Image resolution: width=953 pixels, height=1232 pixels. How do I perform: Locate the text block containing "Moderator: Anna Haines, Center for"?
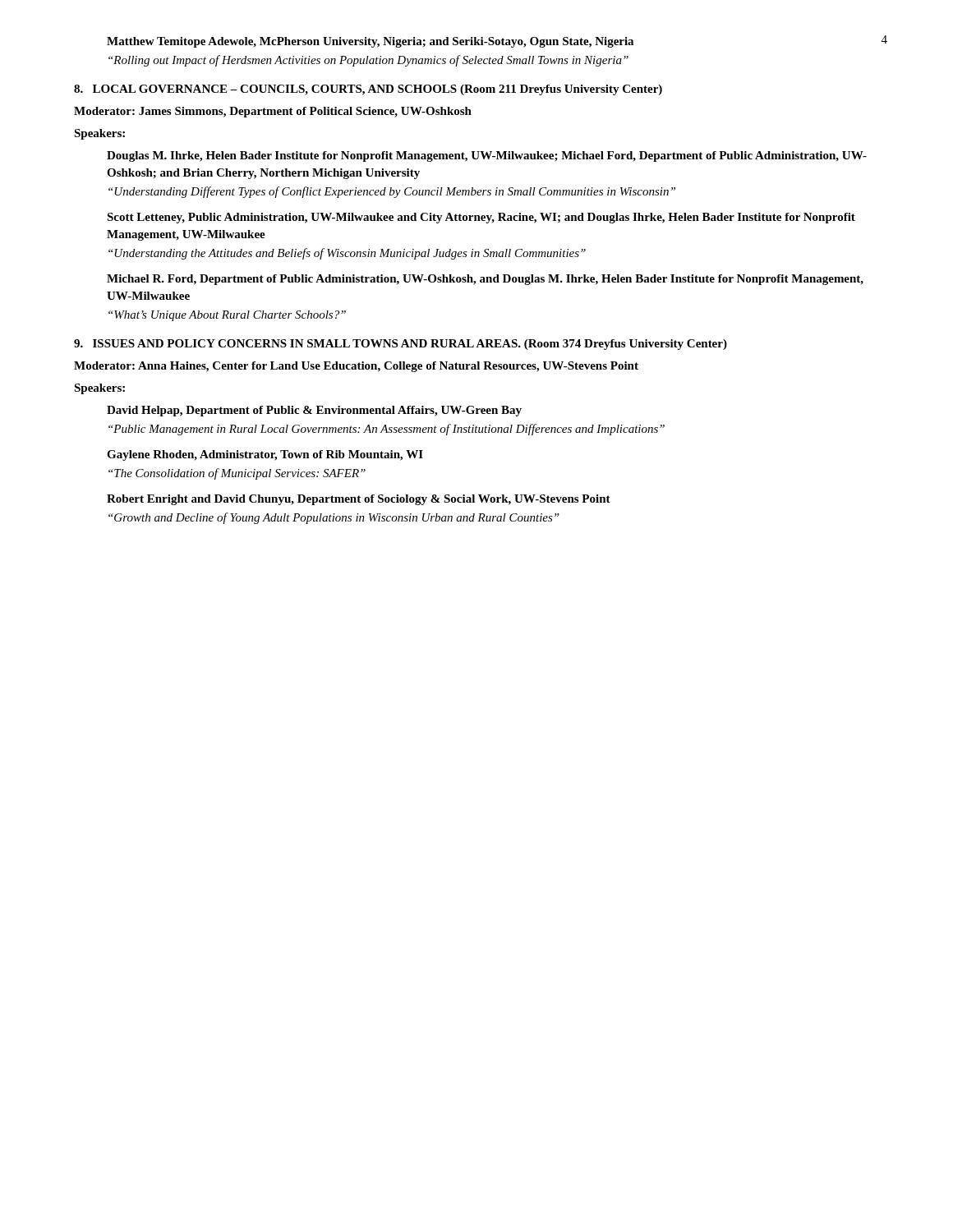[x=481, y=366]
